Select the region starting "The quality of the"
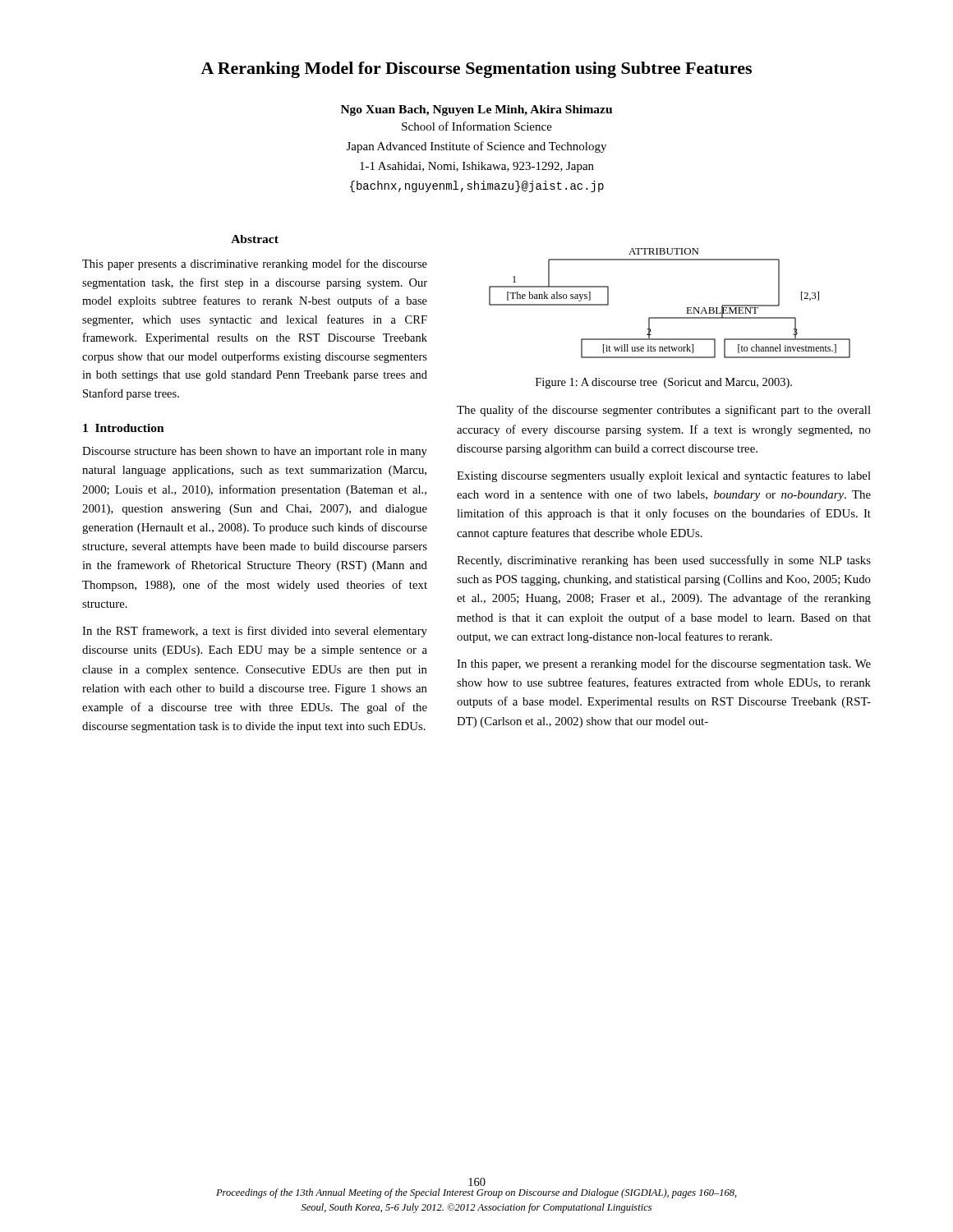Viewport: 953px width, 1232px height. pos(664,429)
